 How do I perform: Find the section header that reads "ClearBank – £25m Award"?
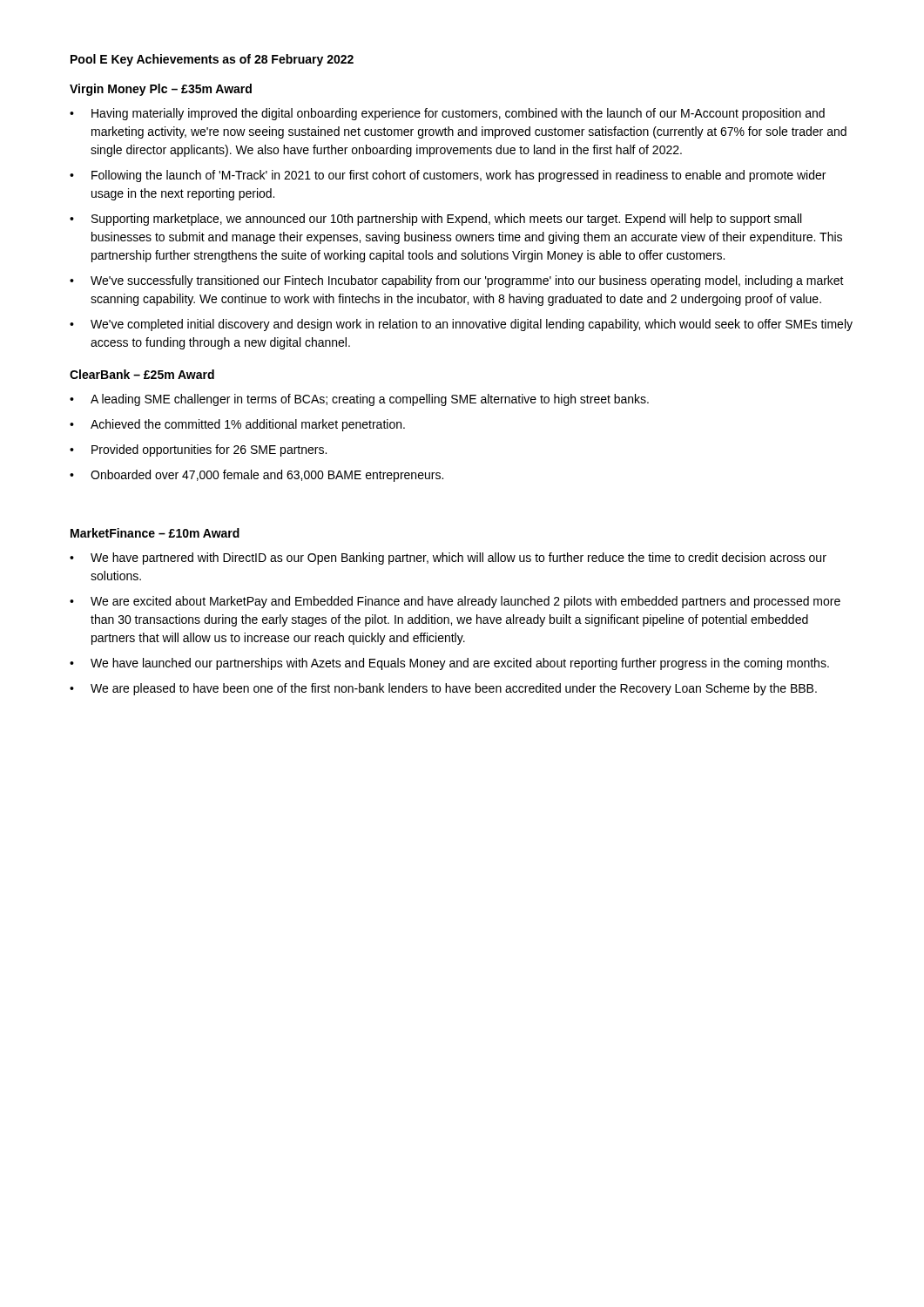click(x=142, y=375)
